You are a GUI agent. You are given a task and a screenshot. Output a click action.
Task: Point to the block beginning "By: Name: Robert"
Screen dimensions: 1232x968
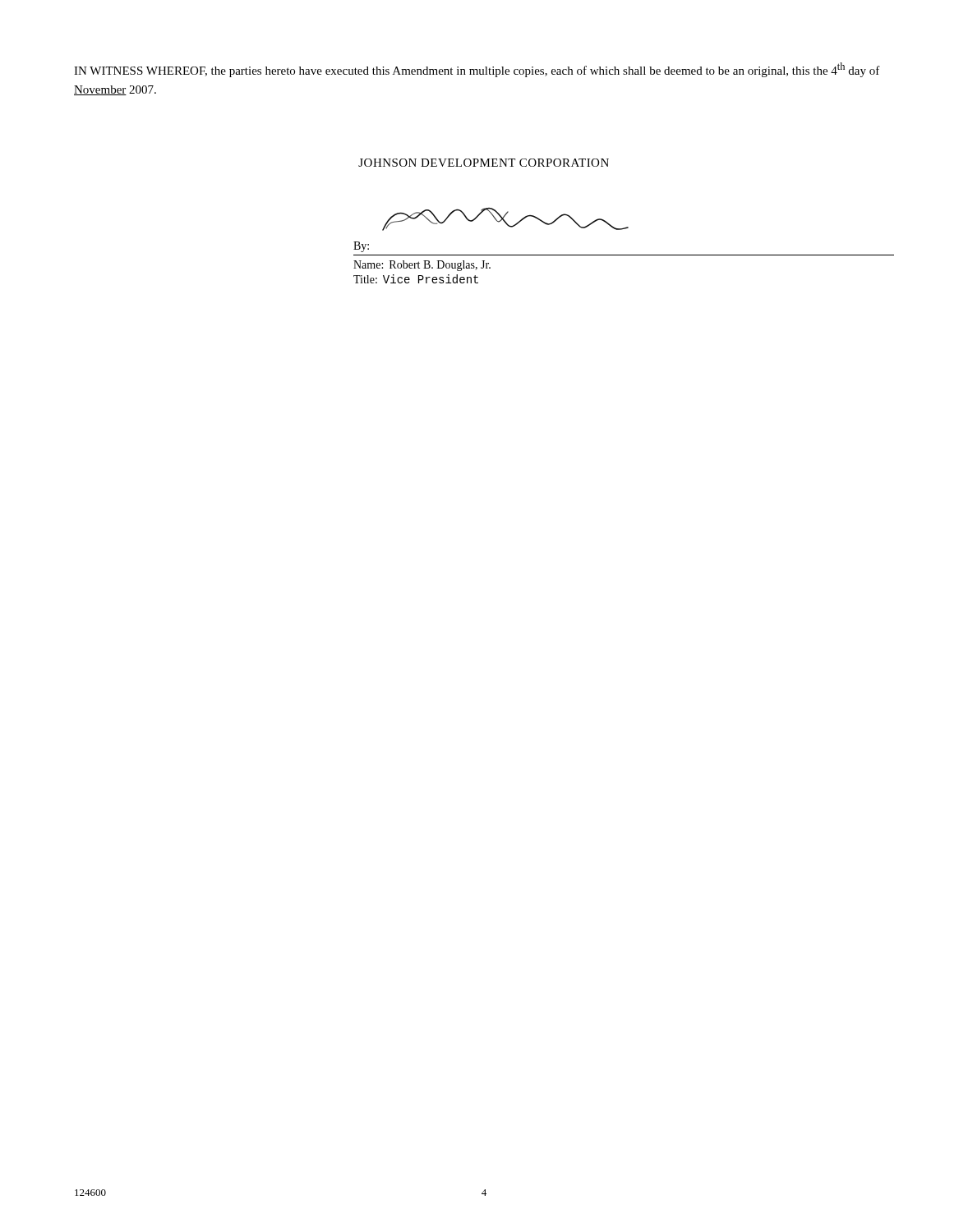point(624,254)
